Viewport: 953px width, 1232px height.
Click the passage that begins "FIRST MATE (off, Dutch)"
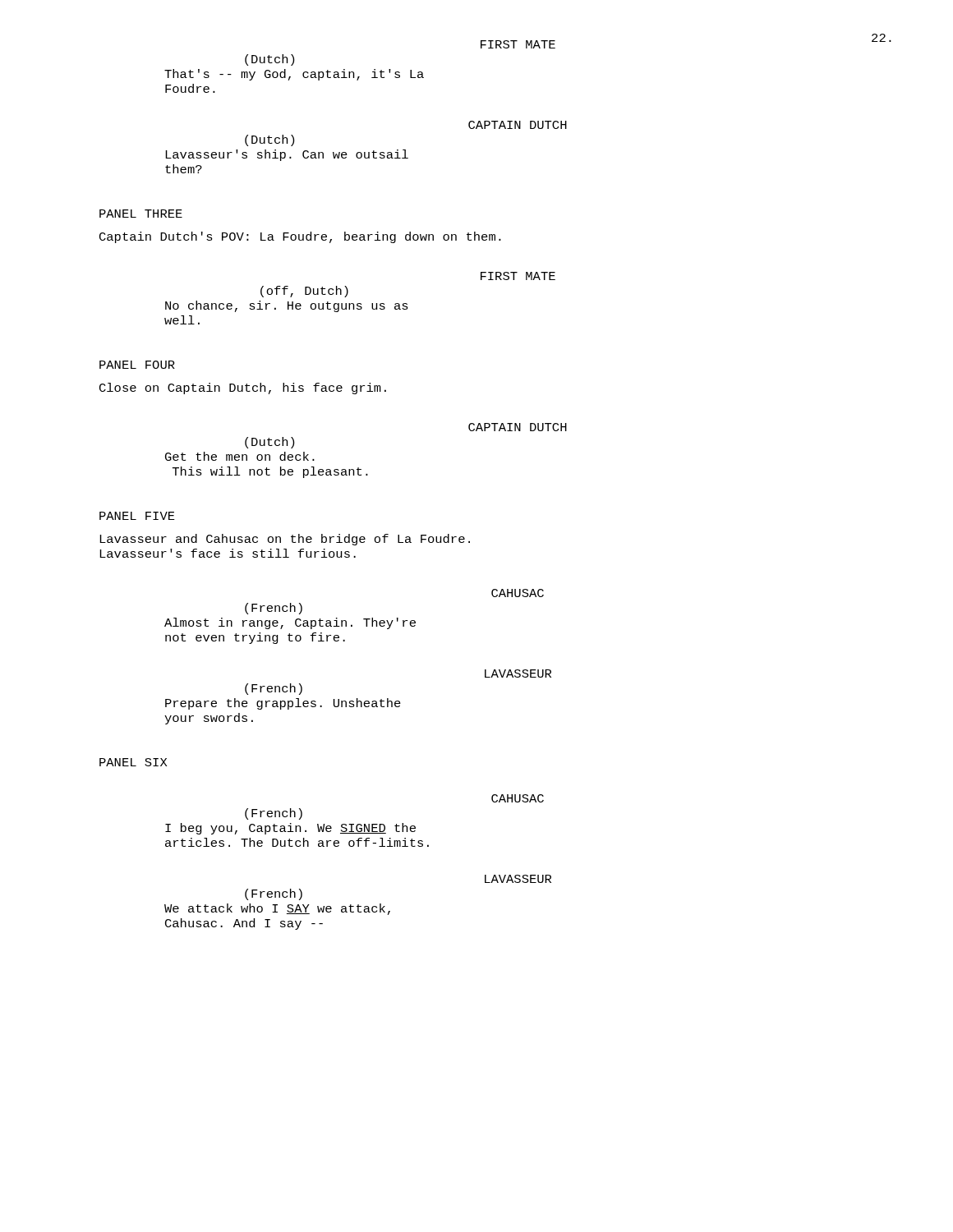(518, 276)
